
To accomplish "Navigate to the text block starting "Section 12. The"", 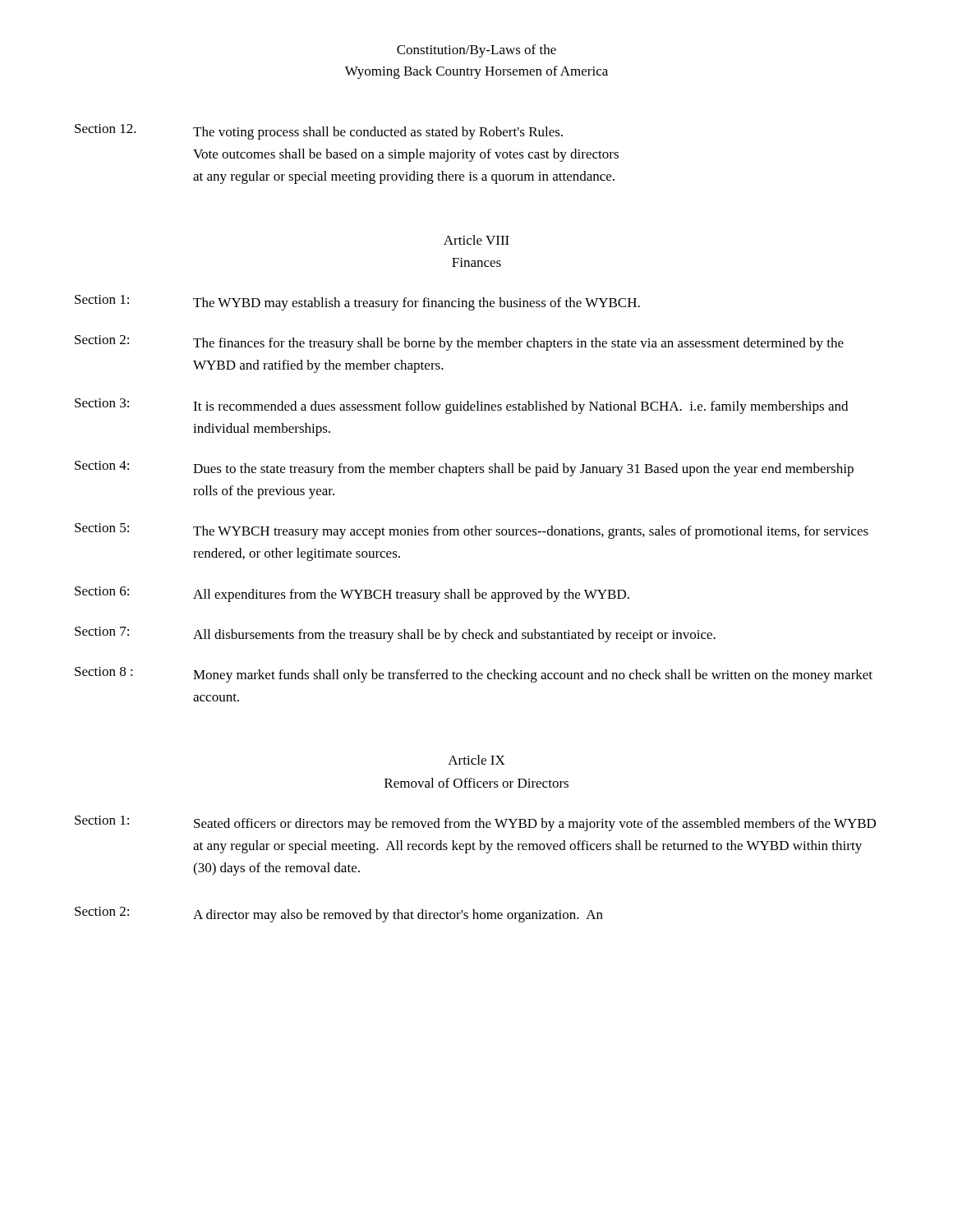I will 476,154.
